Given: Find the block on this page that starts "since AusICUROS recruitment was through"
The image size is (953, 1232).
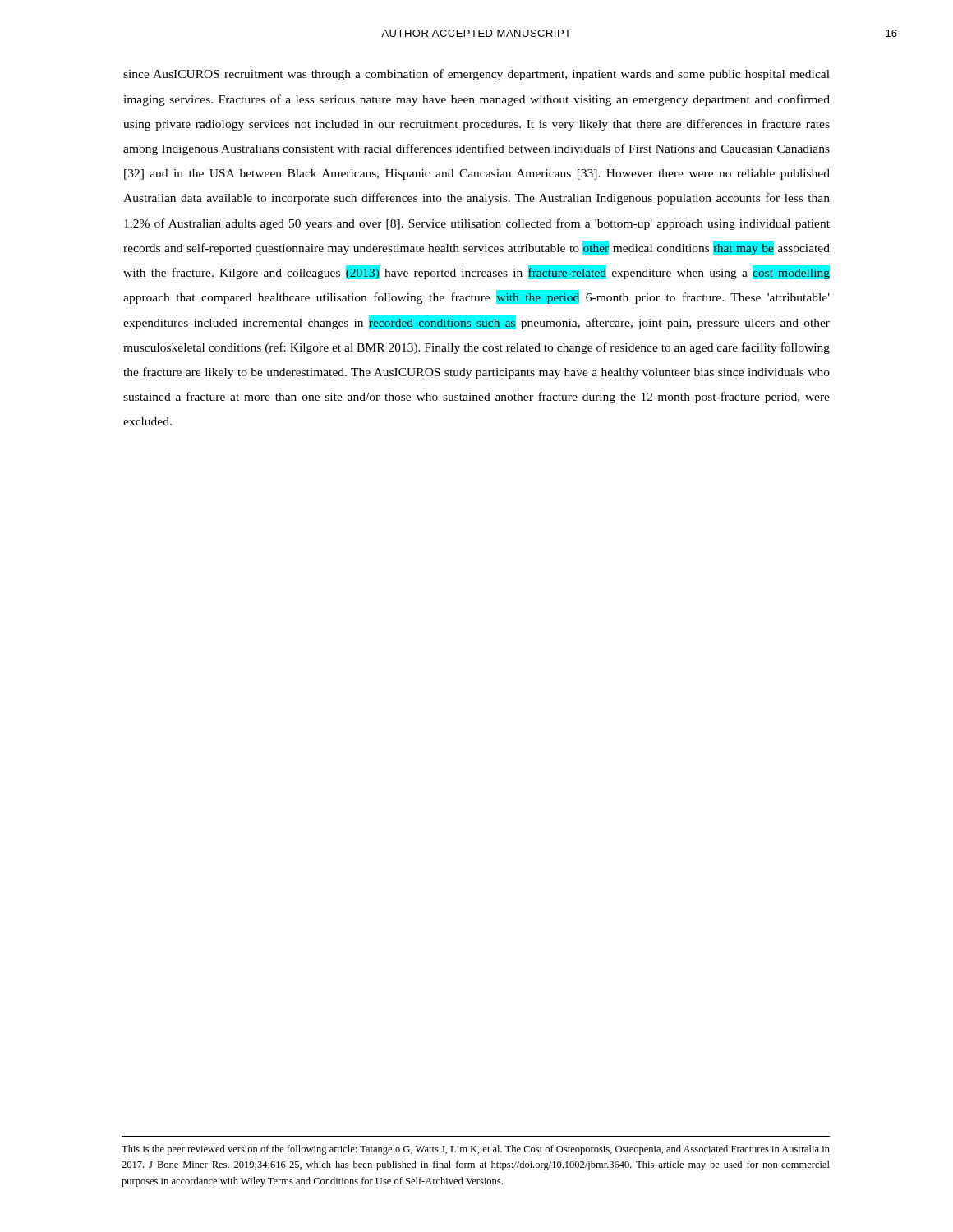Looking at the screenshot, I should pos(476,248).
